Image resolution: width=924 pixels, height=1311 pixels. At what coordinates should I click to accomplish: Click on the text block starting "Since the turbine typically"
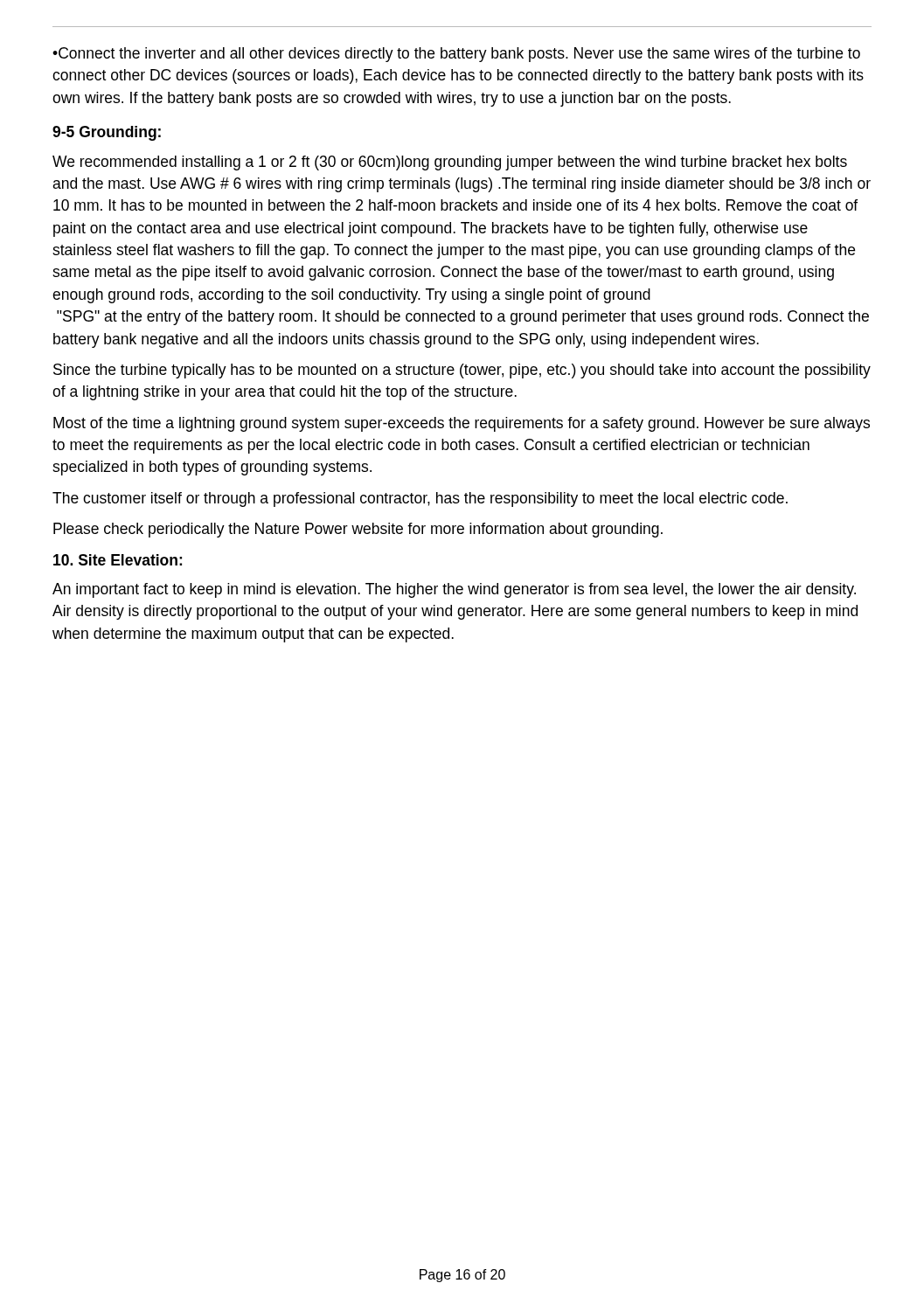[x=461, y=381]
